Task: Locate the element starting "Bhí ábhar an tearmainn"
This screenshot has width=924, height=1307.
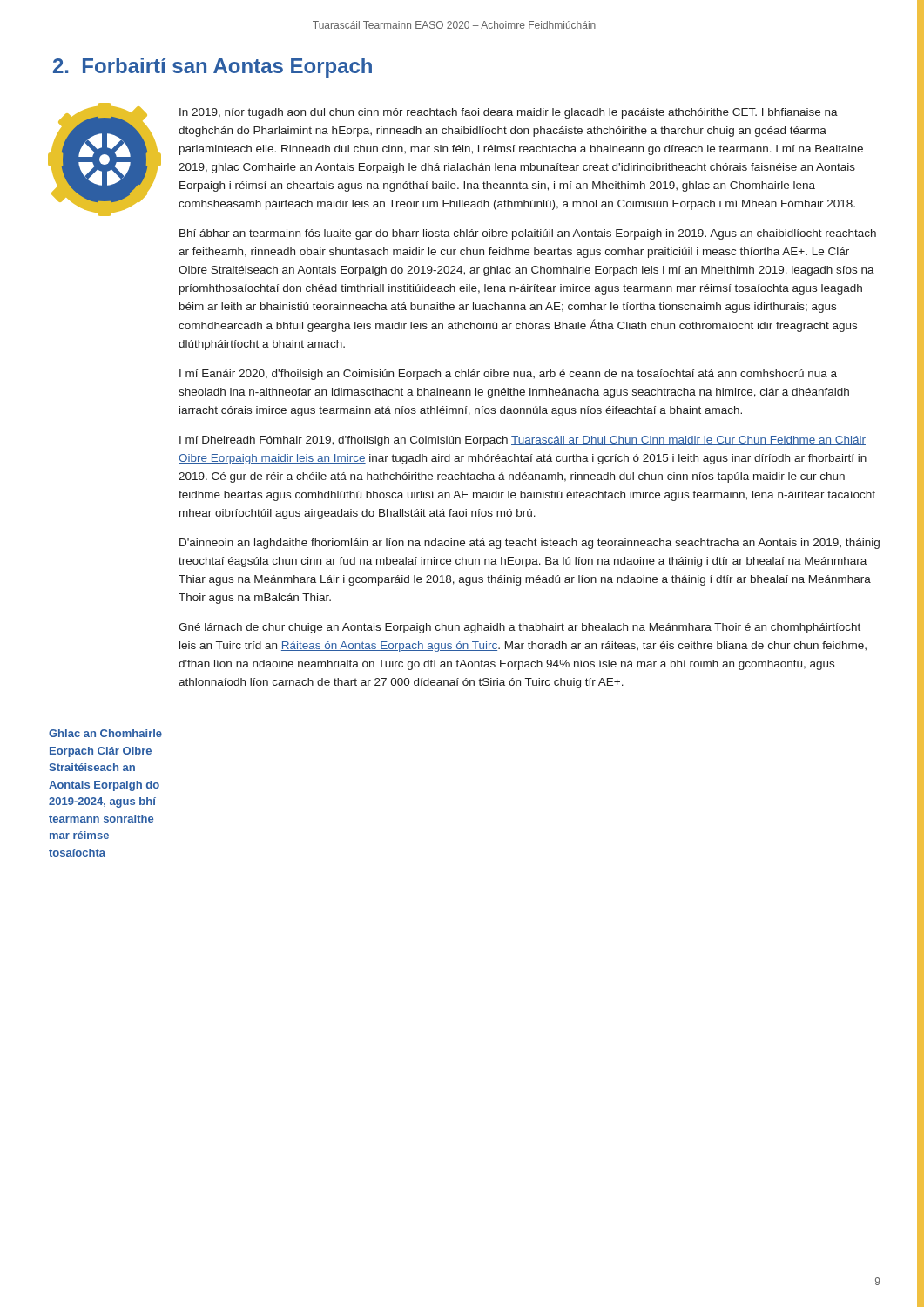Action: point(528,288)
